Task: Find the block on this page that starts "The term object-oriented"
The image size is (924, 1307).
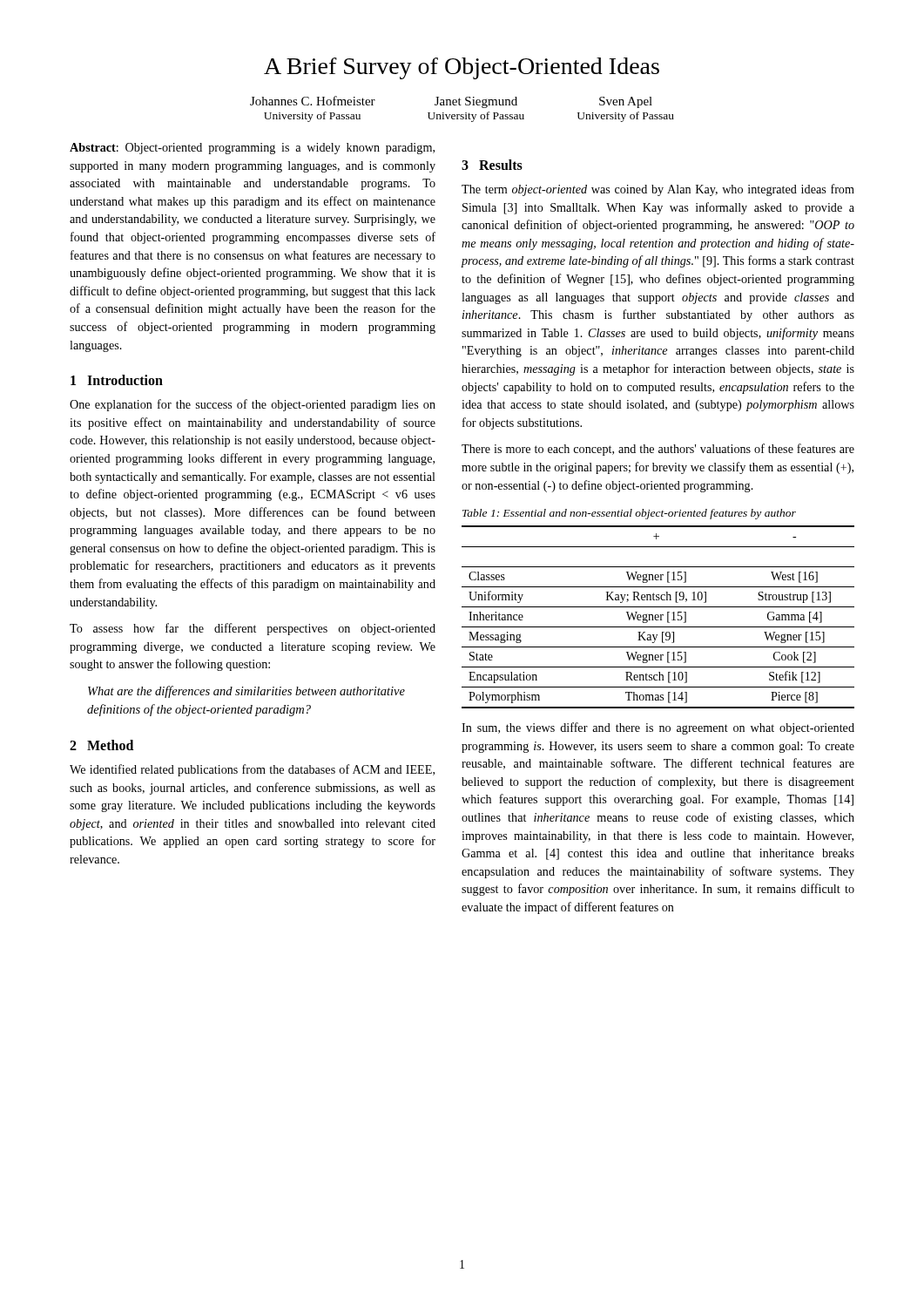Action: click(x=658, y=306)
